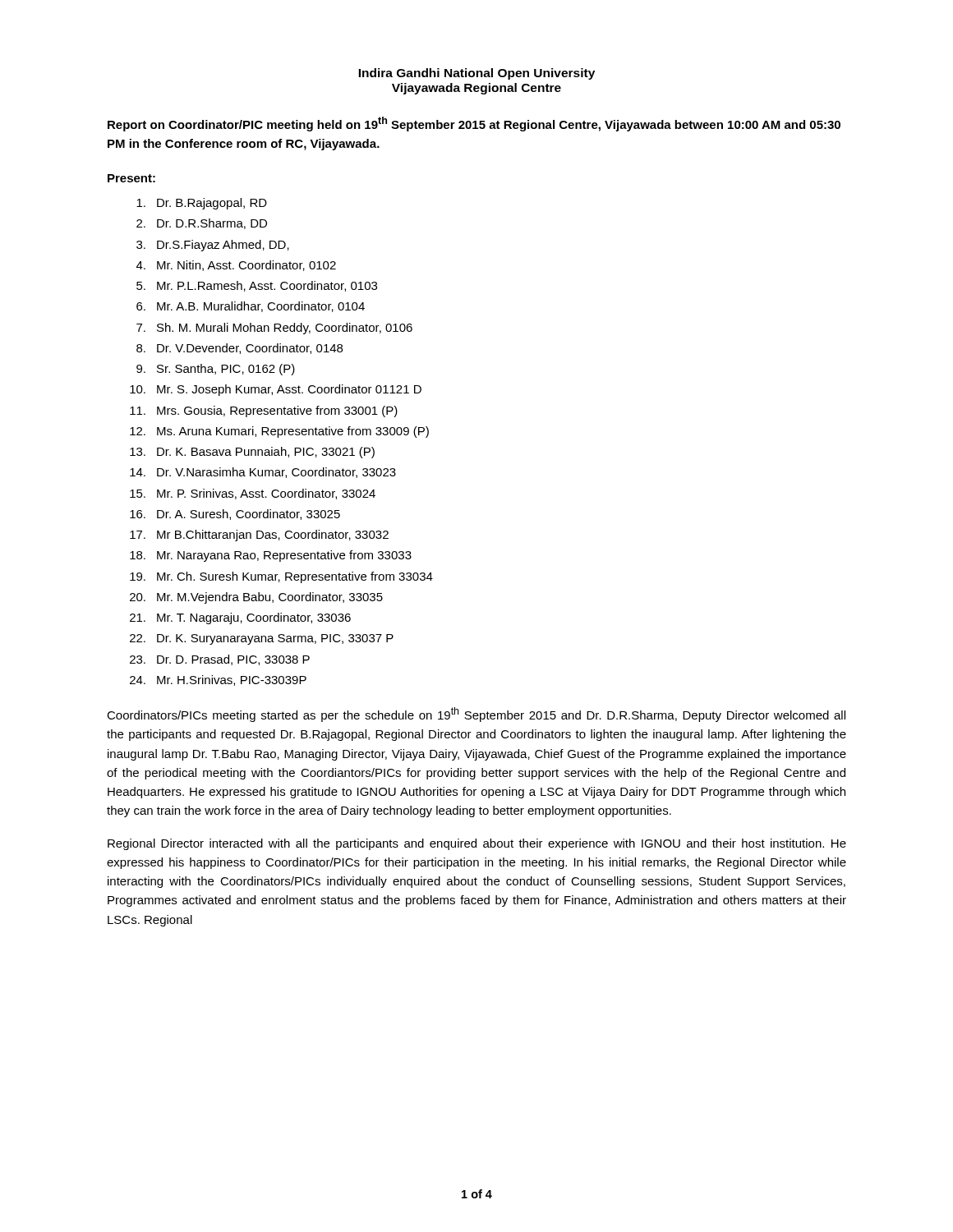The height and width of the screenshot is (1232, 953).
Task: Click on the list item that says "8. Dr. V.Devender,"
Action: [239, 349]
